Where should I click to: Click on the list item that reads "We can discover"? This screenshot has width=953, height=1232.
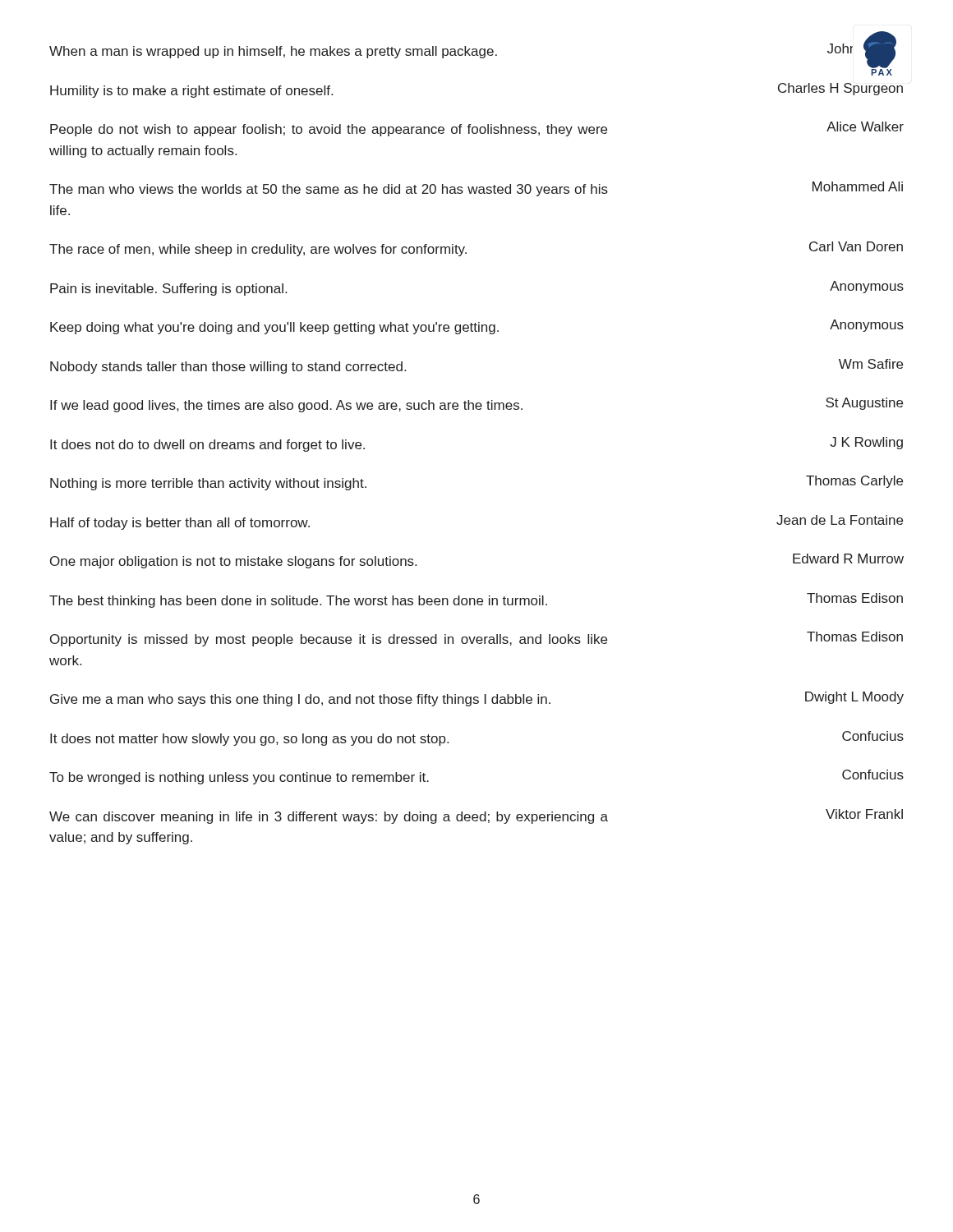click(x=476, y=827)
